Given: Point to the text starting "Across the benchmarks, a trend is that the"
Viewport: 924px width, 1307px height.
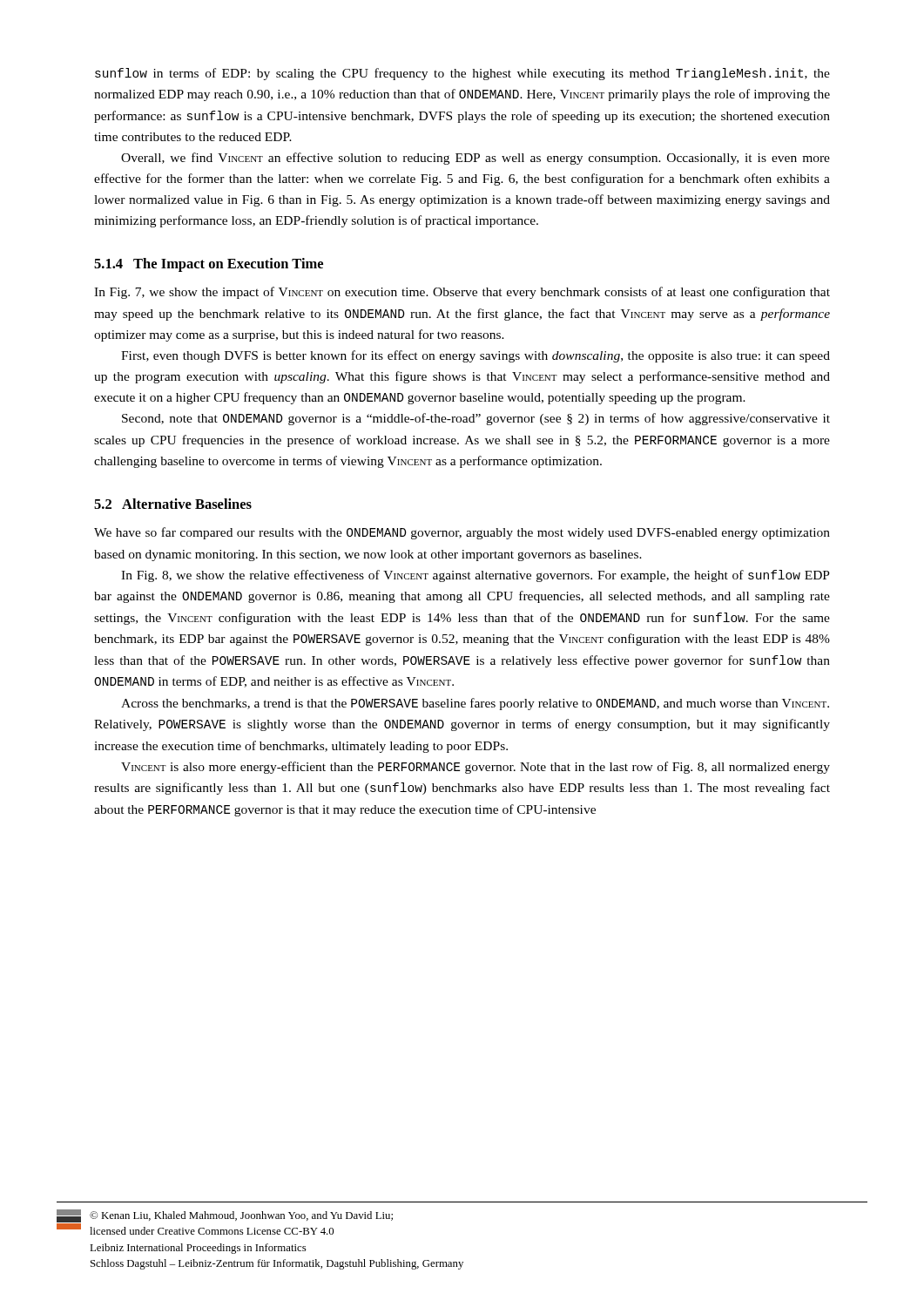Looking at the screenshot, I should [x=462, y=724].
